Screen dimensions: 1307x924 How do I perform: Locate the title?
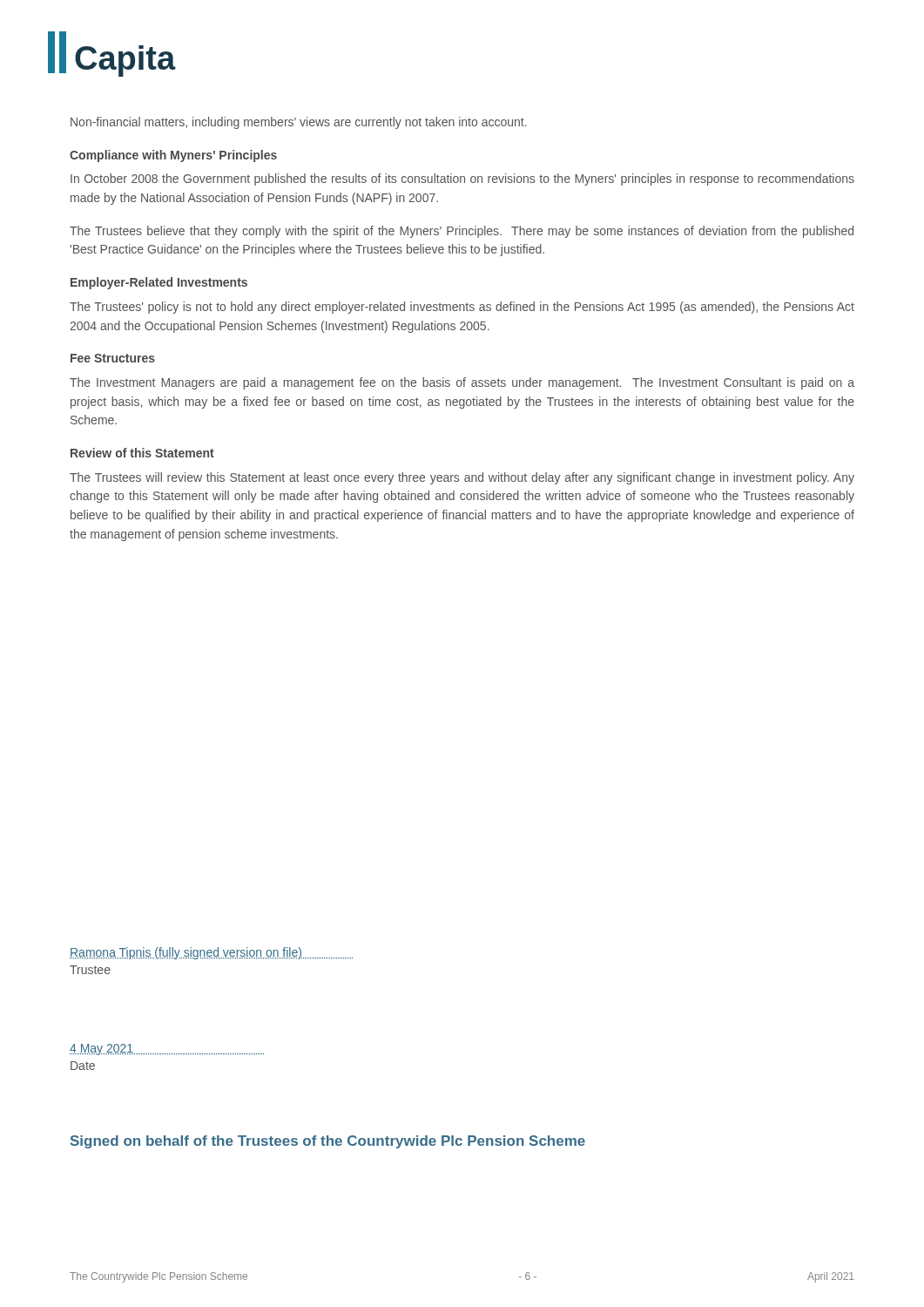(x=328, y=1141)
